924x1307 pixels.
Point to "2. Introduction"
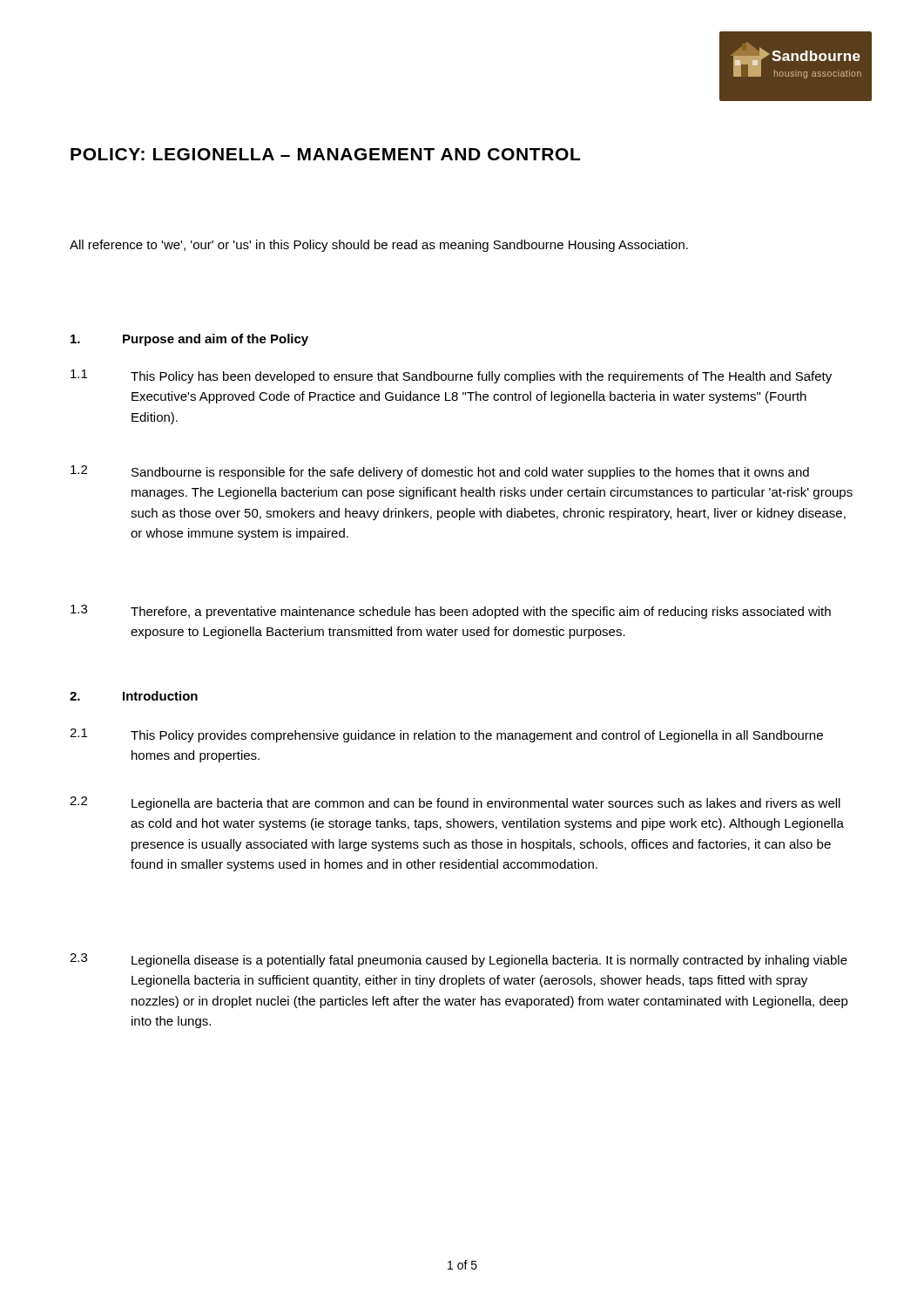[134, 696]
